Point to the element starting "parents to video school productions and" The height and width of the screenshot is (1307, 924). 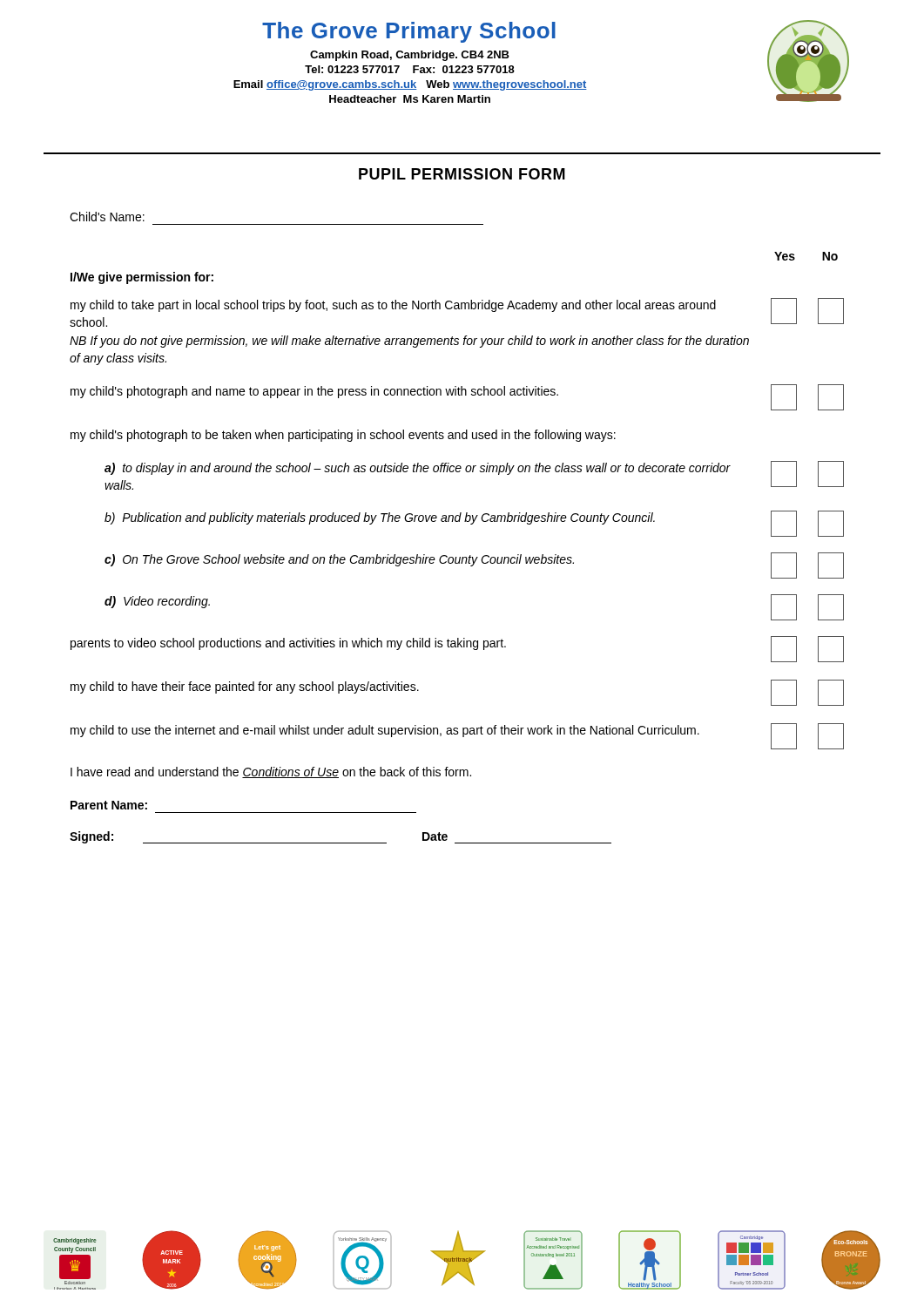(x=462, y=648)
